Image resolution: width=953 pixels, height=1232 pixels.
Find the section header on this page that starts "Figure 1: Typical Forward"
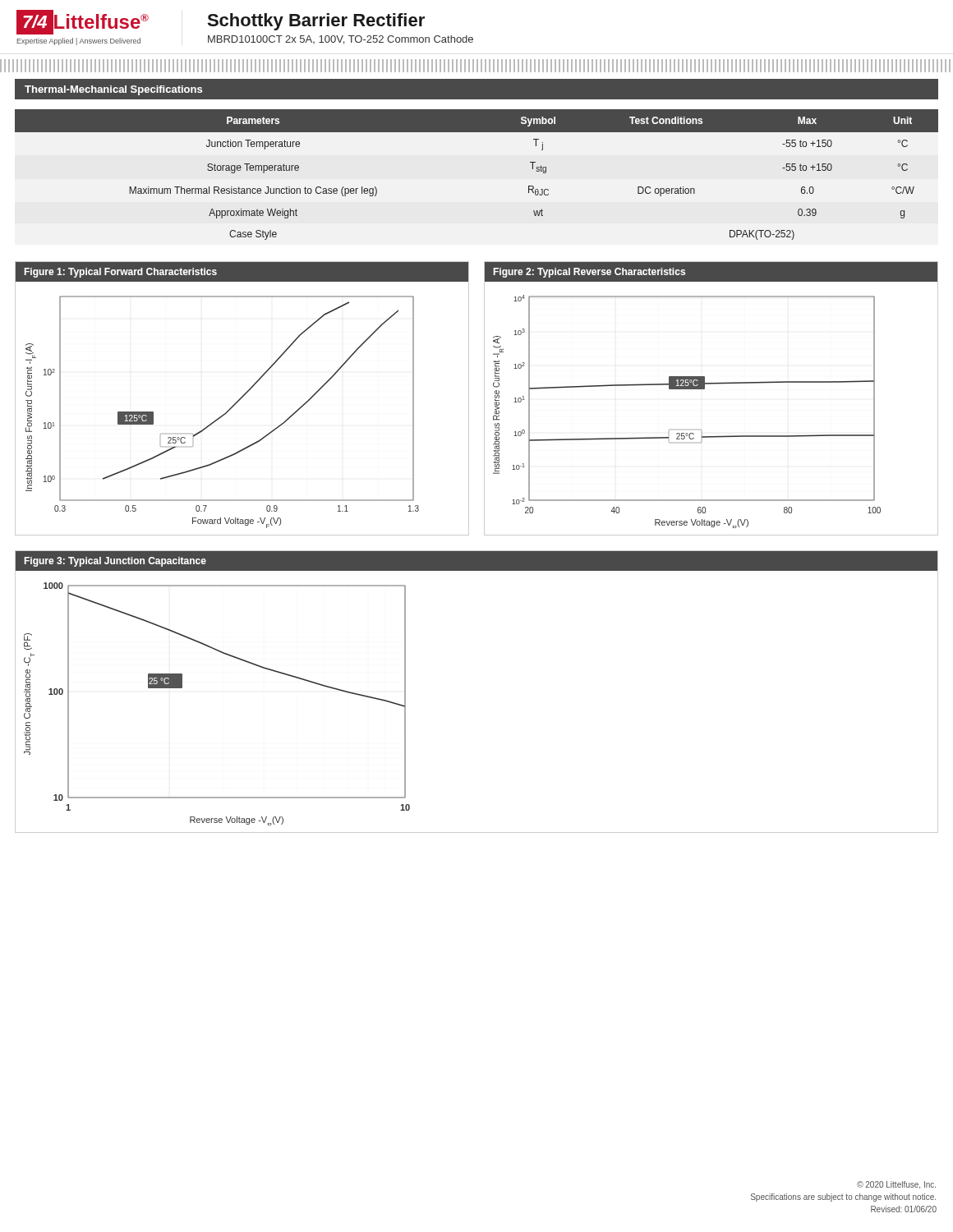pos(120,272)
